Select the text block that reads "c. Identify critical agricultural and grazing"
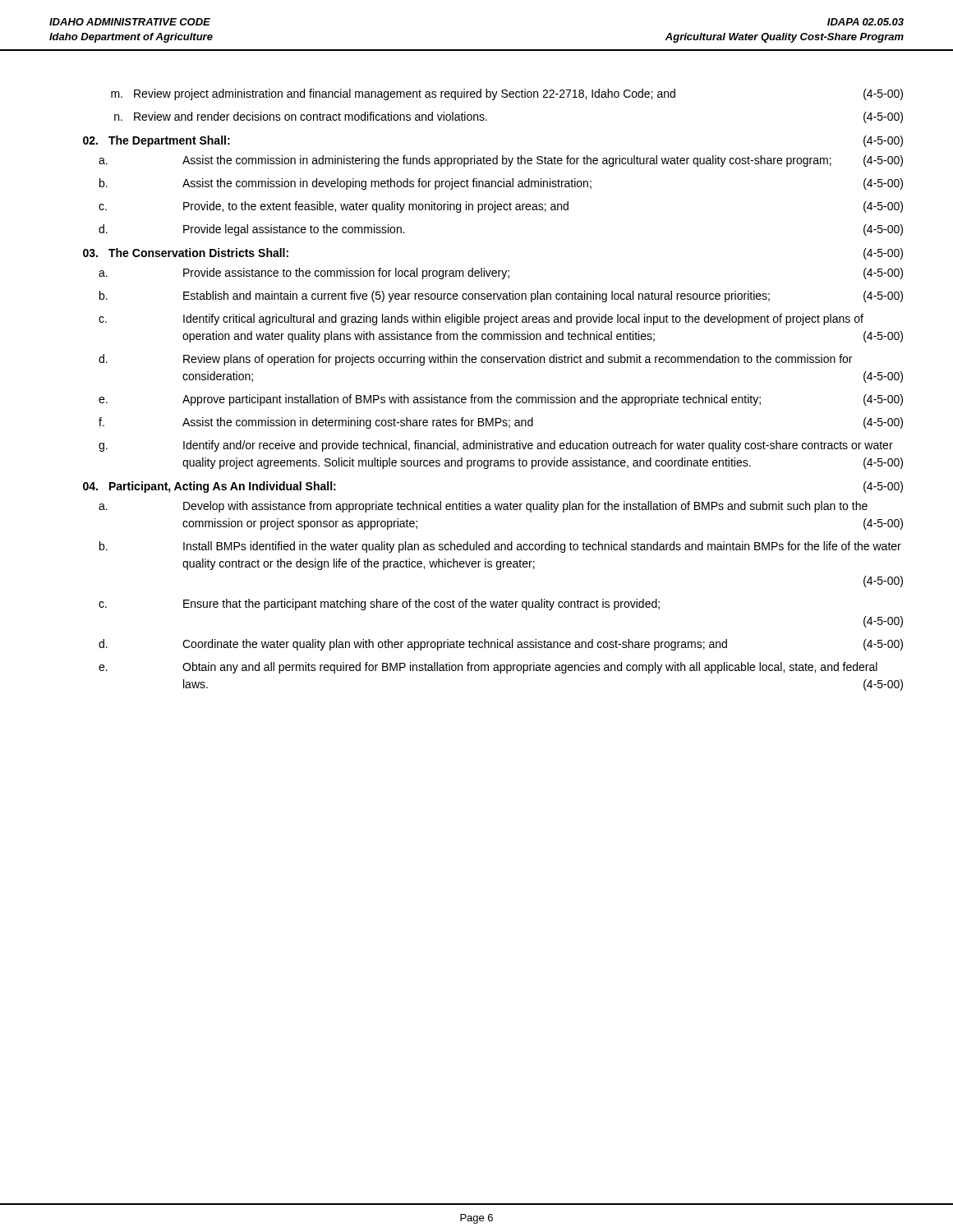This screenshot has width=953, height=1232. [476, 328]
